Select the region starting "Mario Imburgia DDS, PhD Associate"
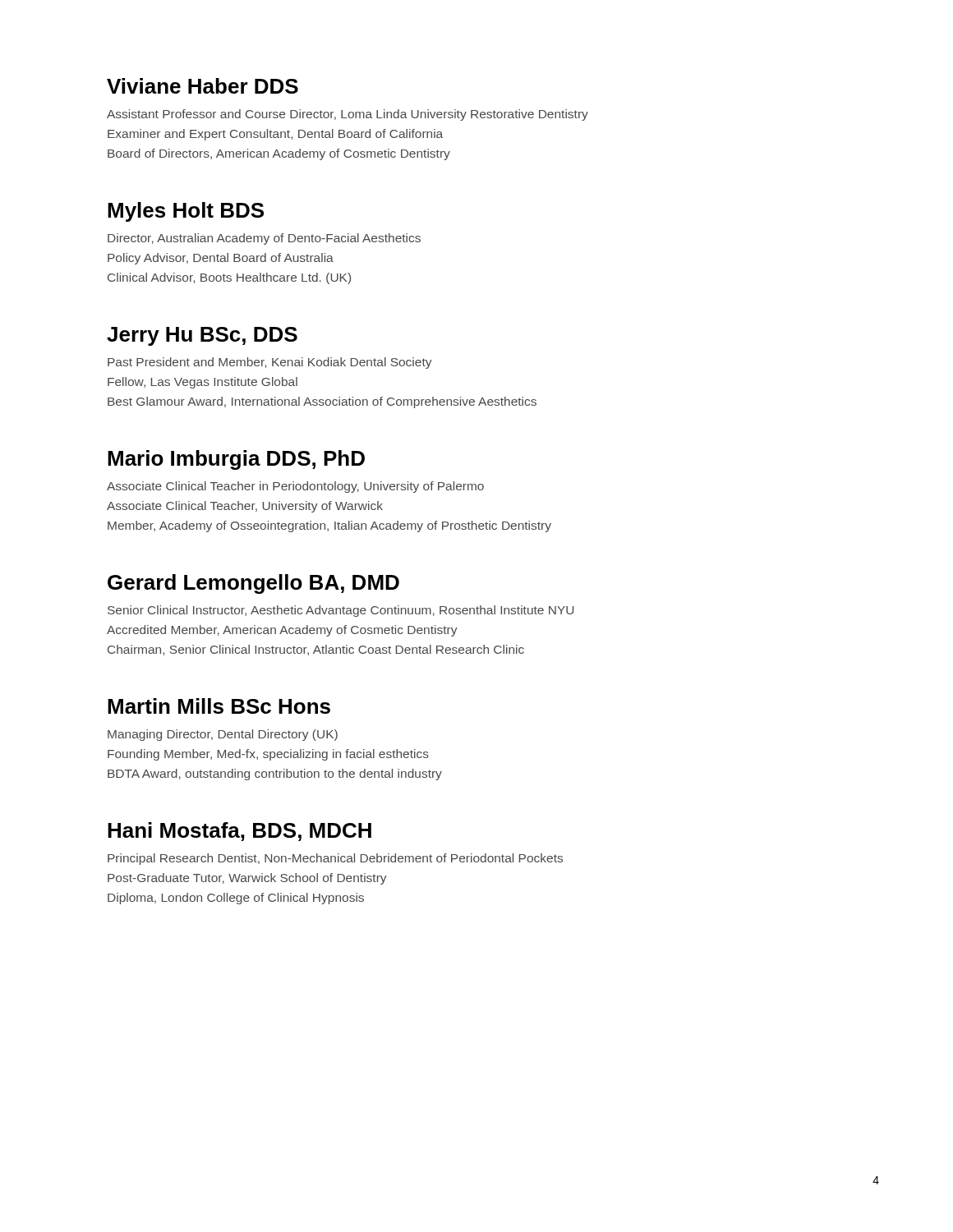The height and width of the screenshot is (1232, 953). pos(427,491)
